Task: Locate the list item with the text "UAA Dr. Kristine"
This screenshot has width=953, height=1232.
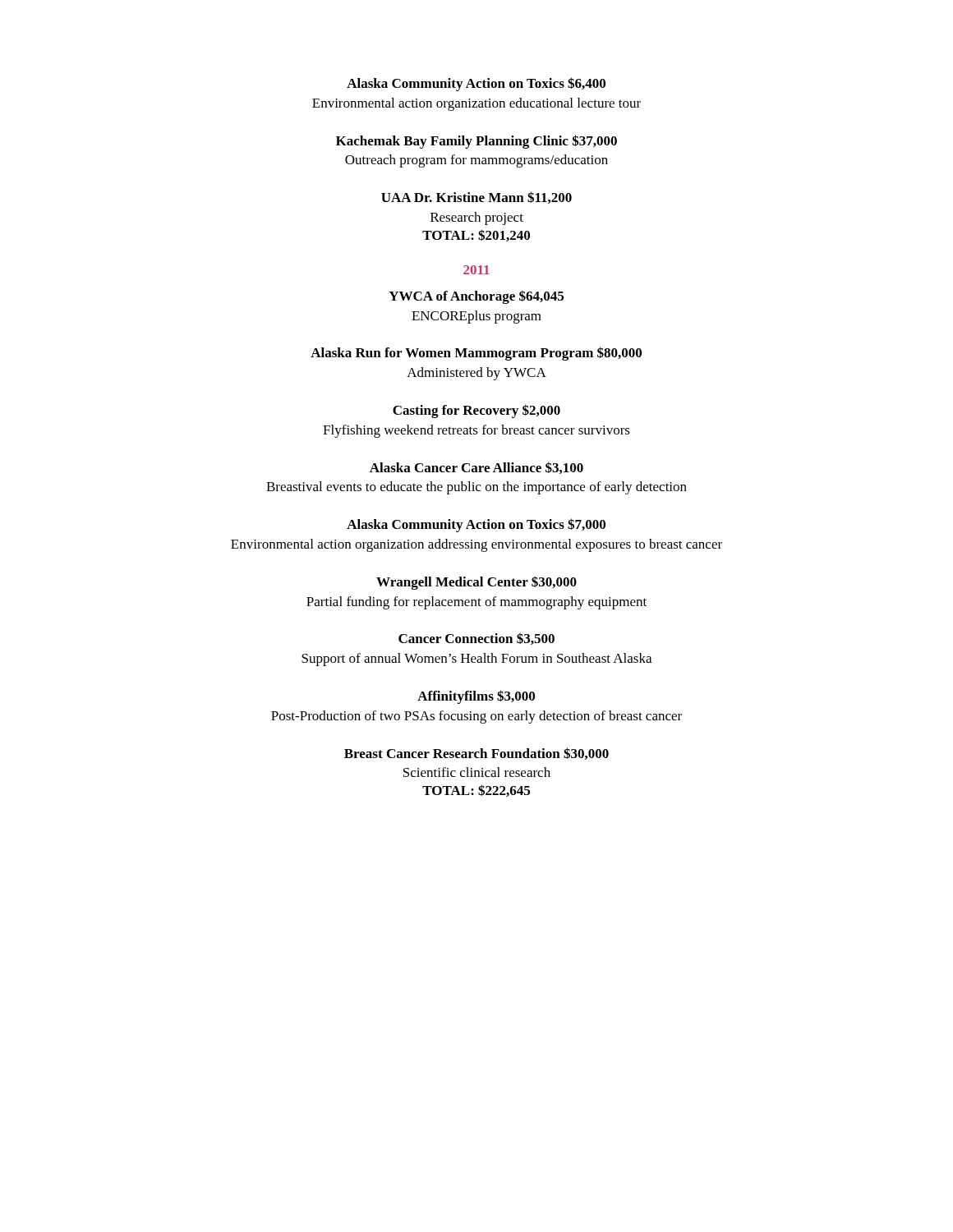Action: point(476,216)
